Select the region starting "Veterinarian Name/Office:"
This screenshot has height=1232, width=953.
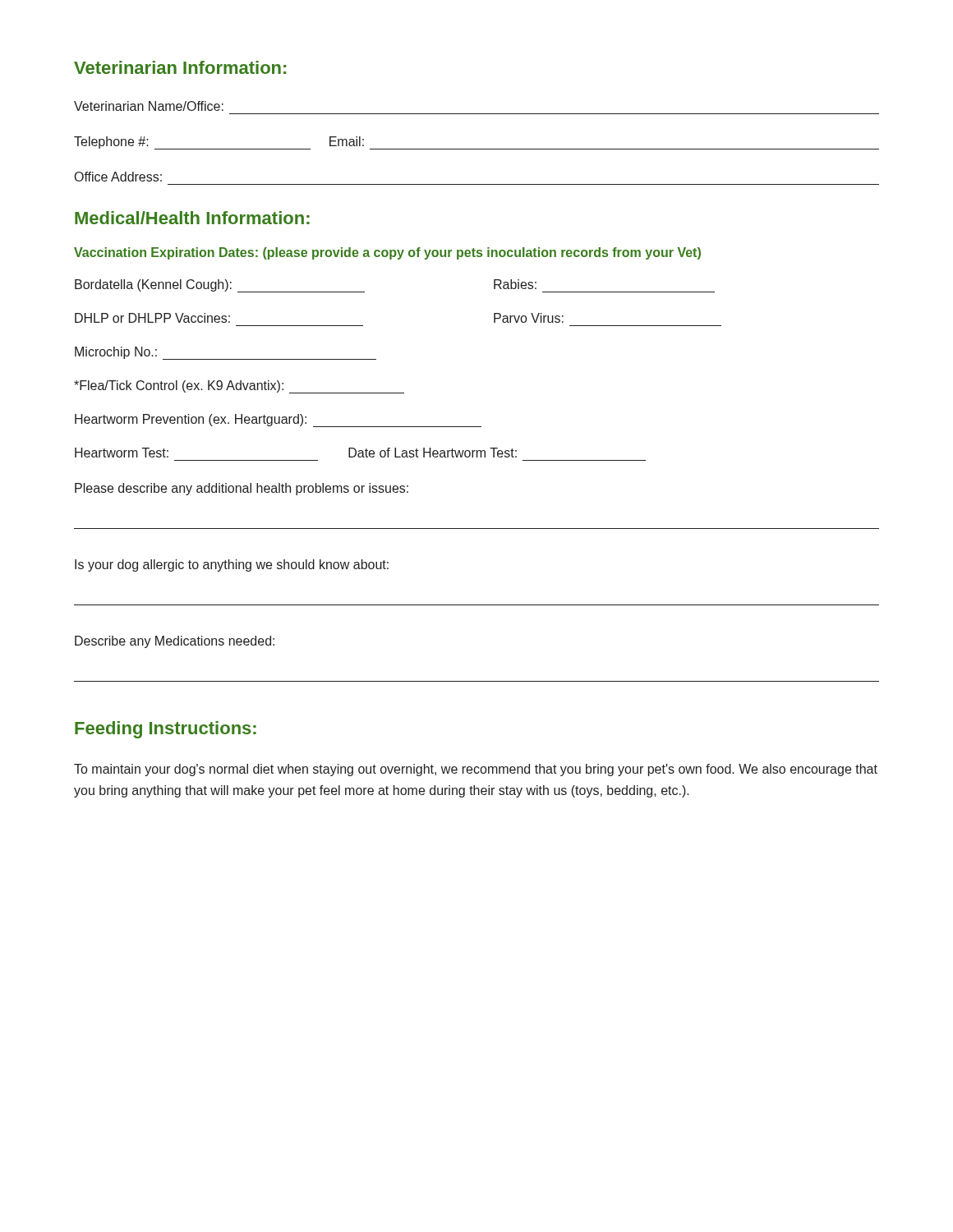pyautogui.click(x=476, y=106)
